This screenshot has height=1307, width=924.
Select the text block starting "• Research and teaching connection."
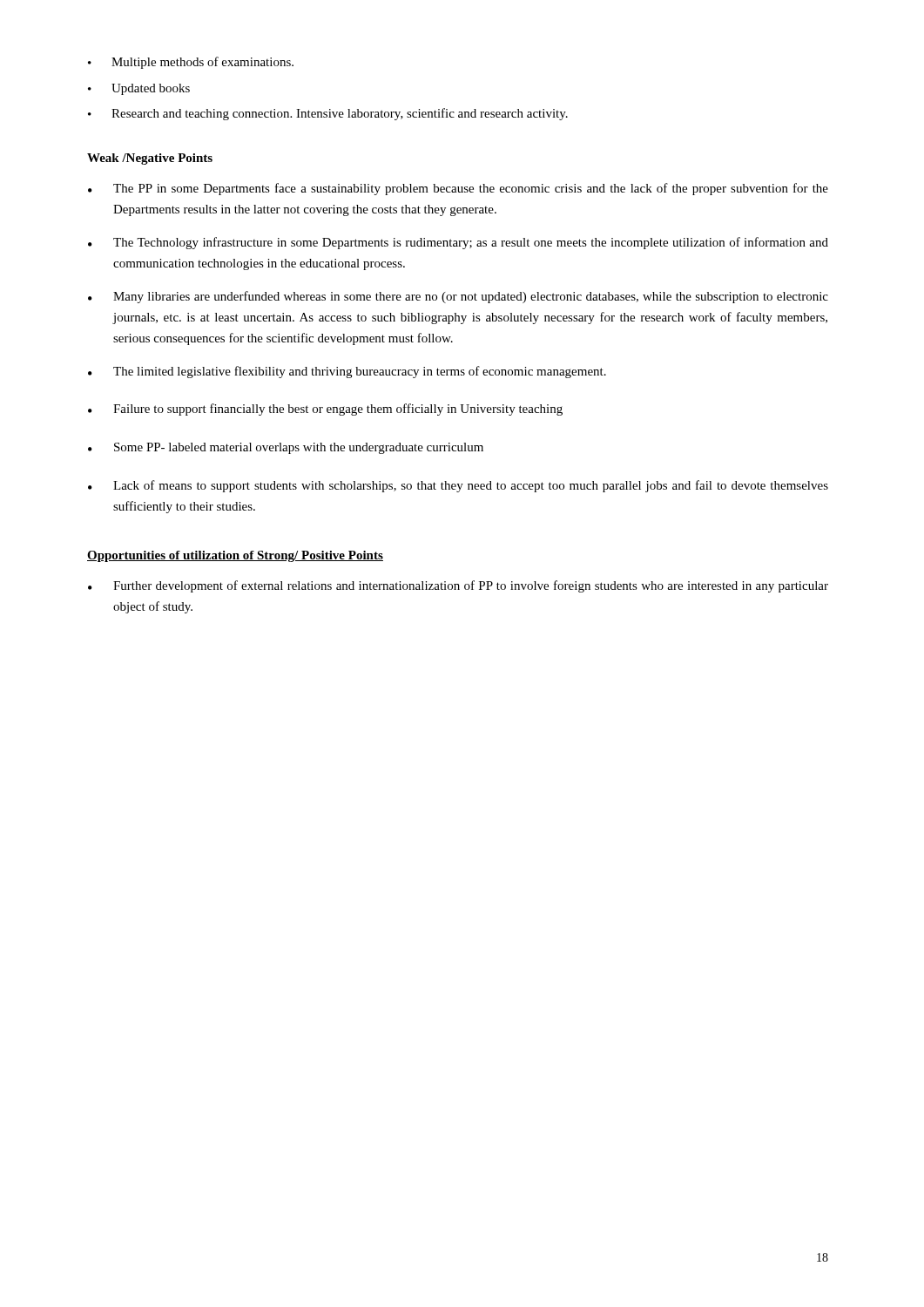[328, 114]
